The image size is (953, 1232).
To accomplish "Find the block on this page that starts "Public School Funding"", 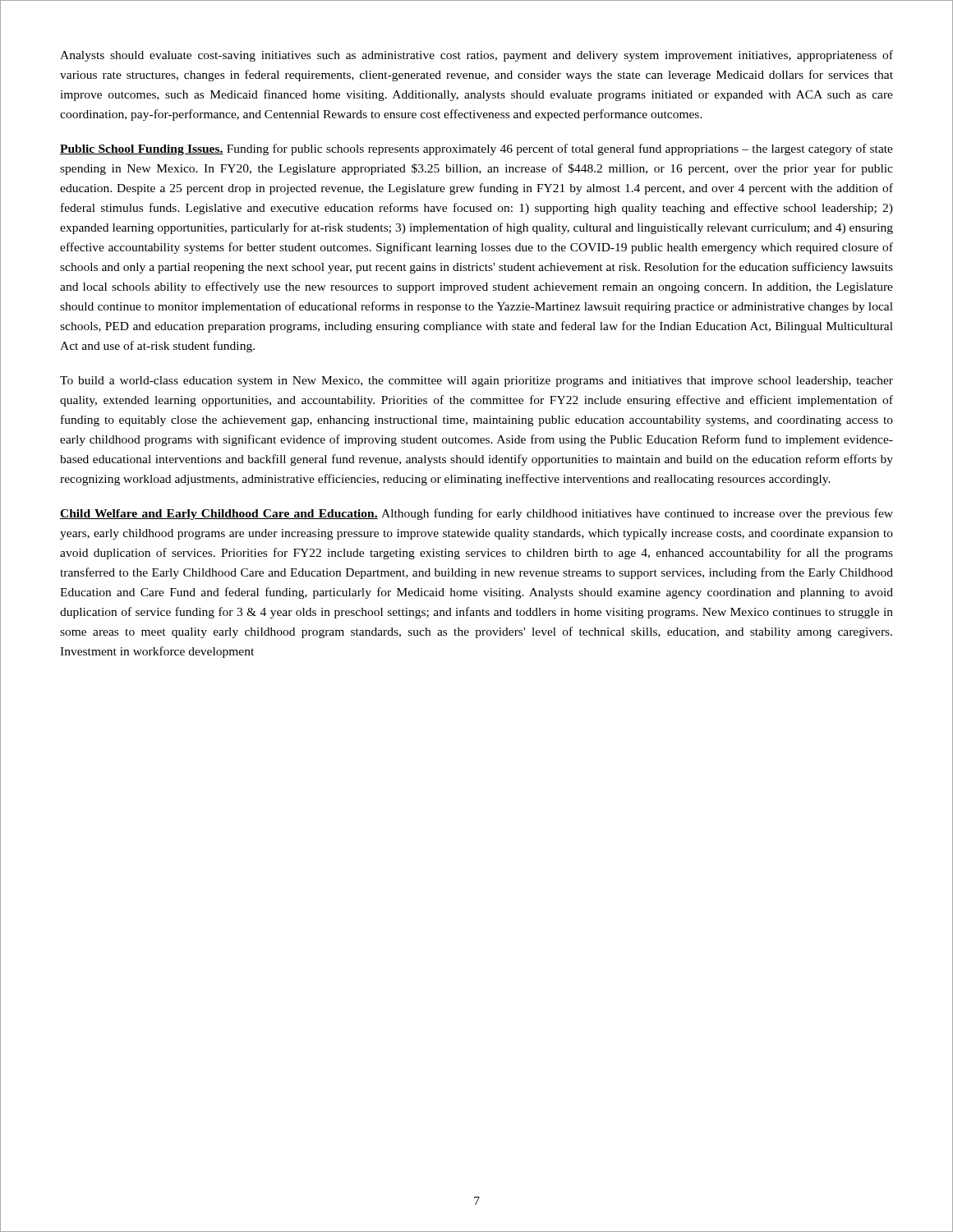I will coord(476,247).
